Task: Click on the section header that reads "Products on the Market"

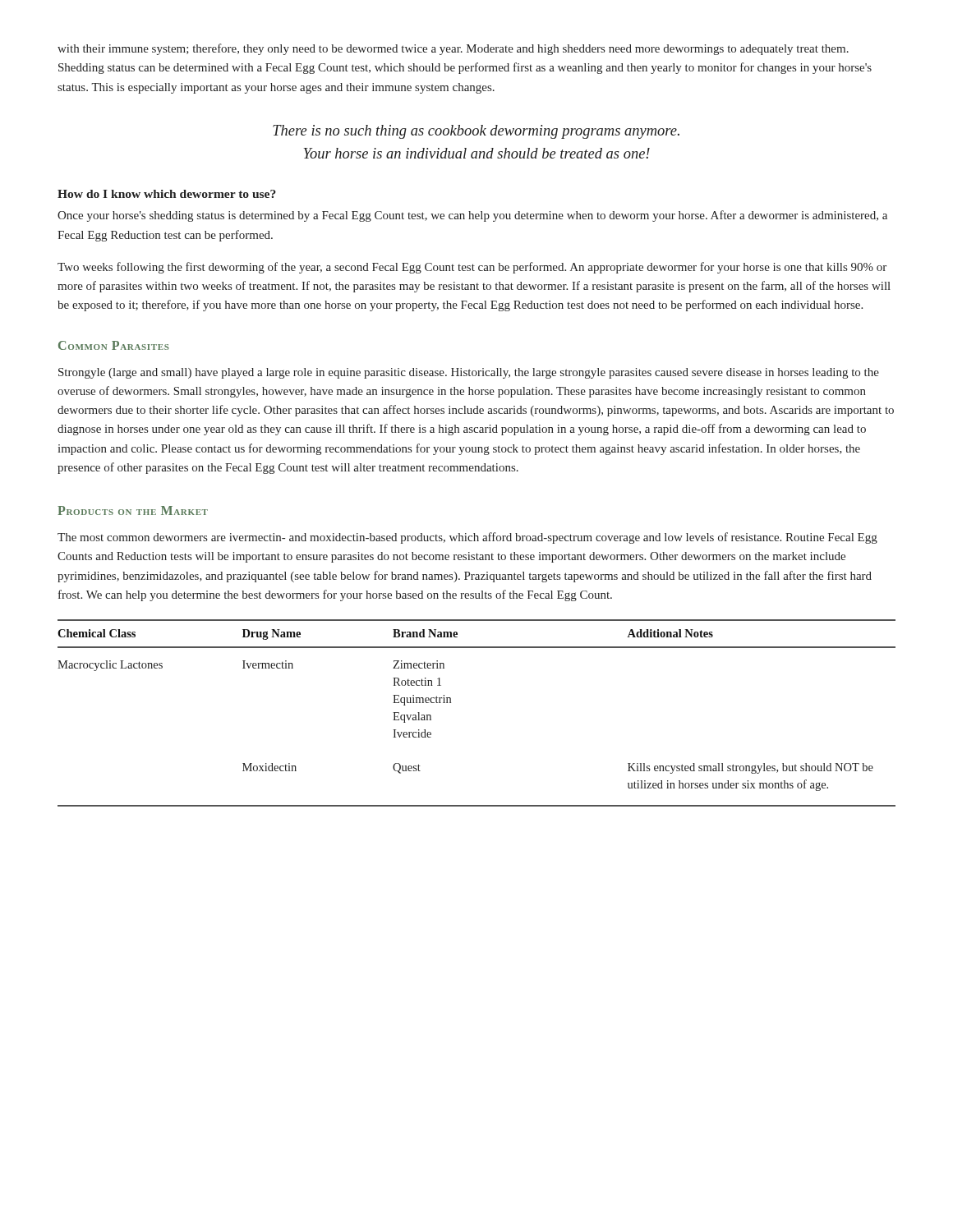Action: (133, 510)
